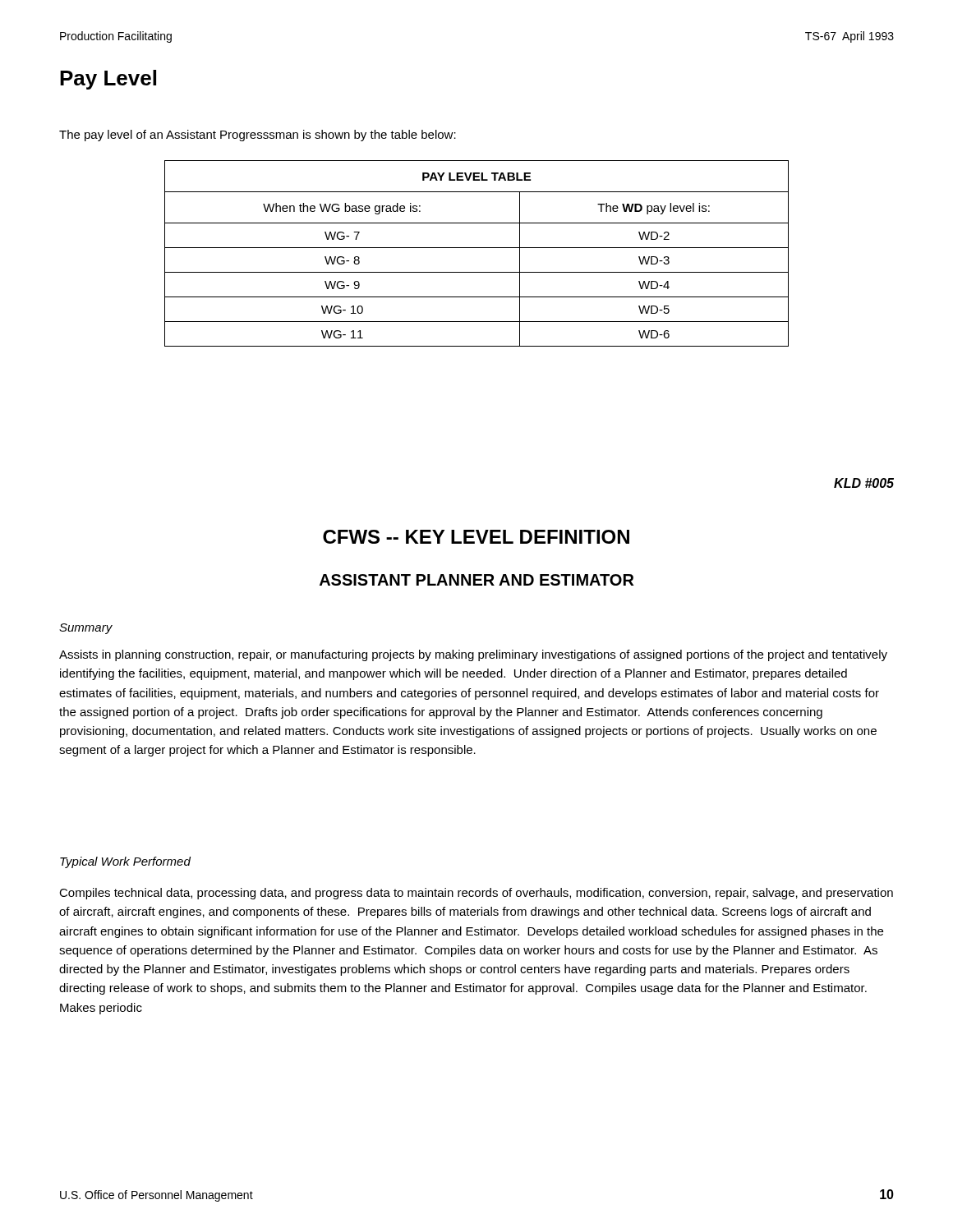
Task: Locate the text "CFWS -- KEY LEVEL DEFINITION"
Action: pos(476,537)
